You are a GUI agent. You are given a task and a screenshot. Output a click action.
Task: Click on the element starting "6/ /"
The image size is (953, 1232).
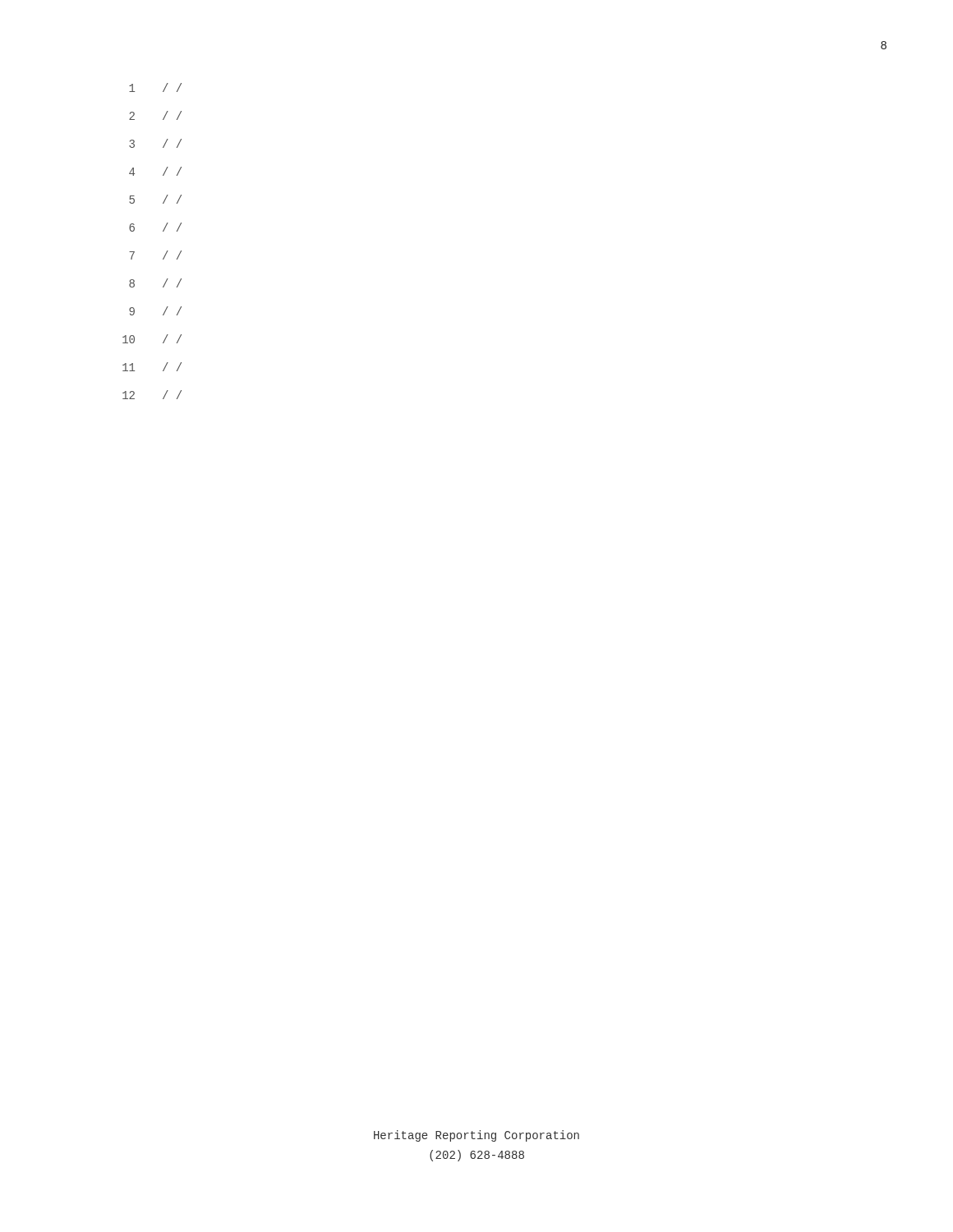tap(136, 228)
